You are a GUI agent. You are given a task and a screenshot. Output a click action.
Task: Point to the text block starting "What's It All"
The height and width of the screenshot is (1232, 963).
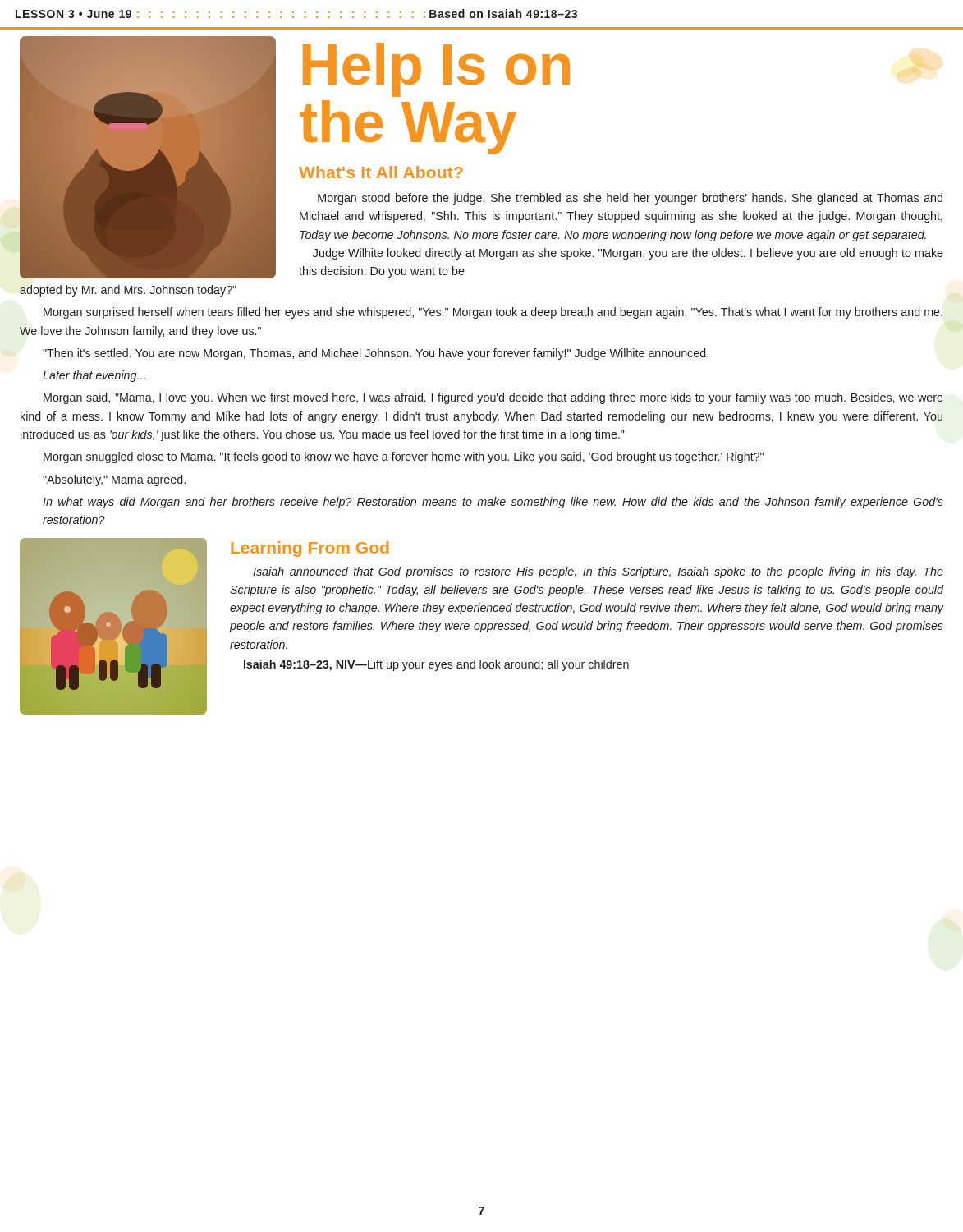coord(381,172)
